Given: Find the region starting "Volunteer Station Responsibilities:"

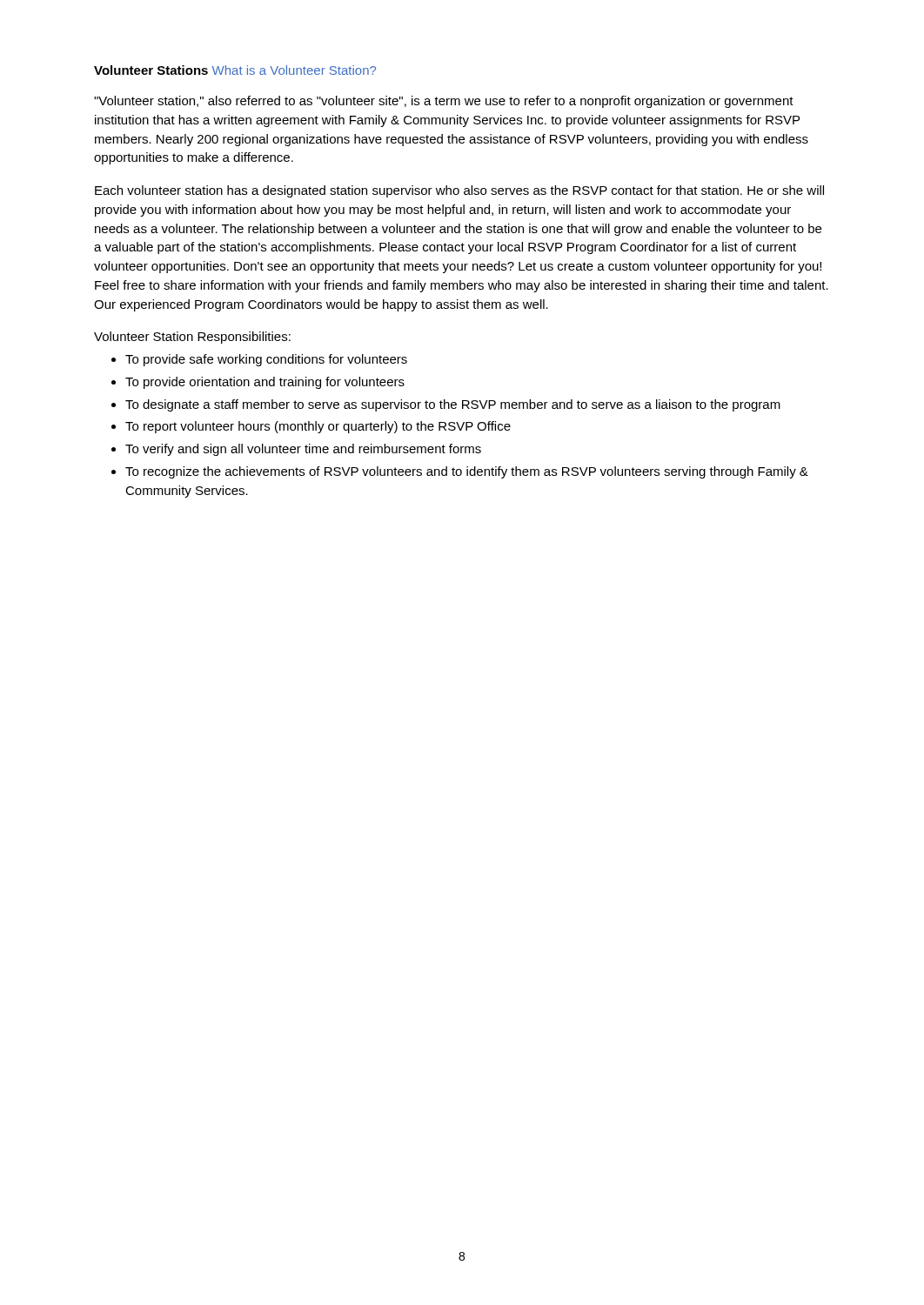Looking at the screenshot, I should point(192,338).
